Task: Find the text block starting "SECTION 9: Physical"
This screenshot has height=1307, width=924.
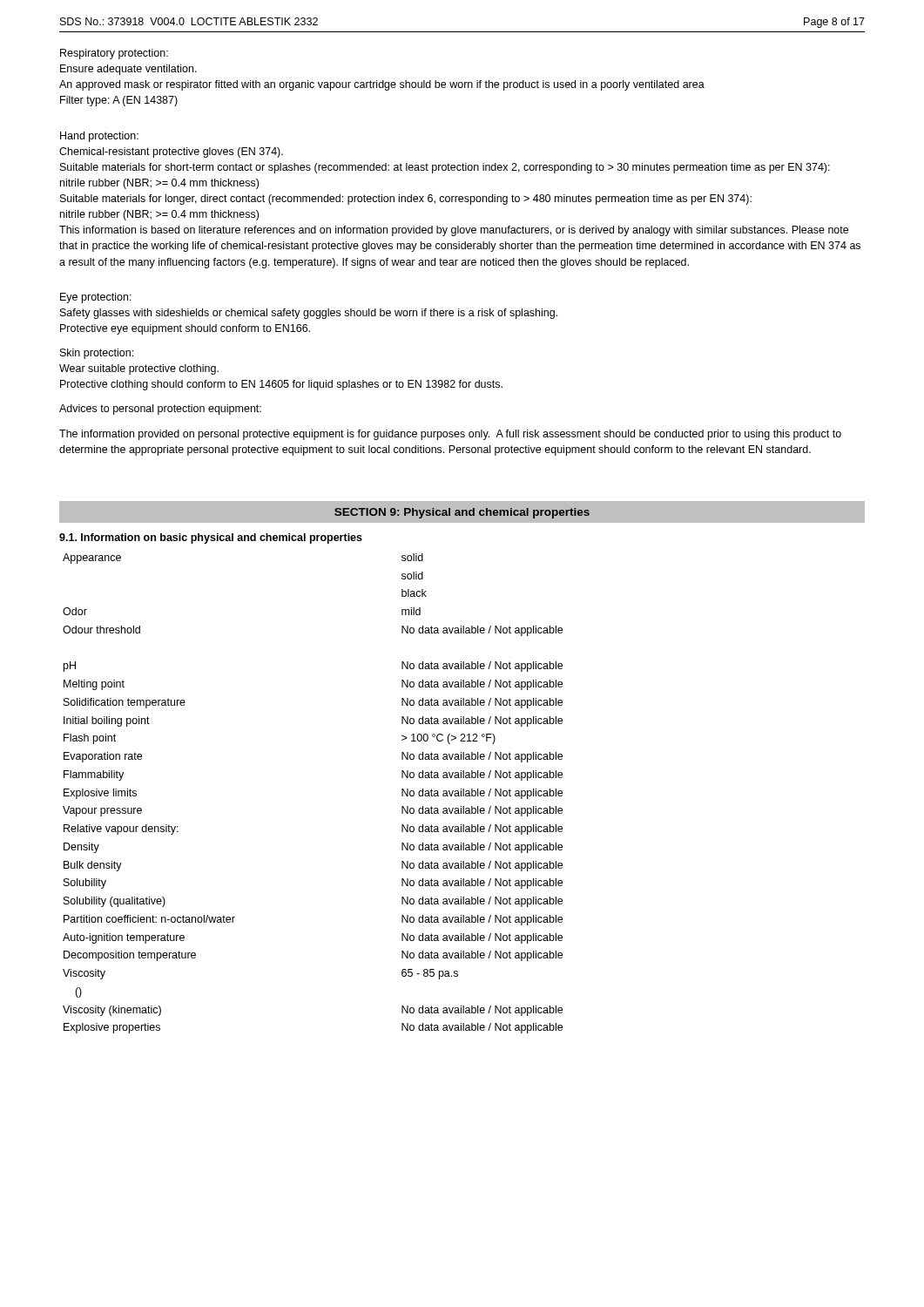Action: pyautogui.click(x=462, y=512)
